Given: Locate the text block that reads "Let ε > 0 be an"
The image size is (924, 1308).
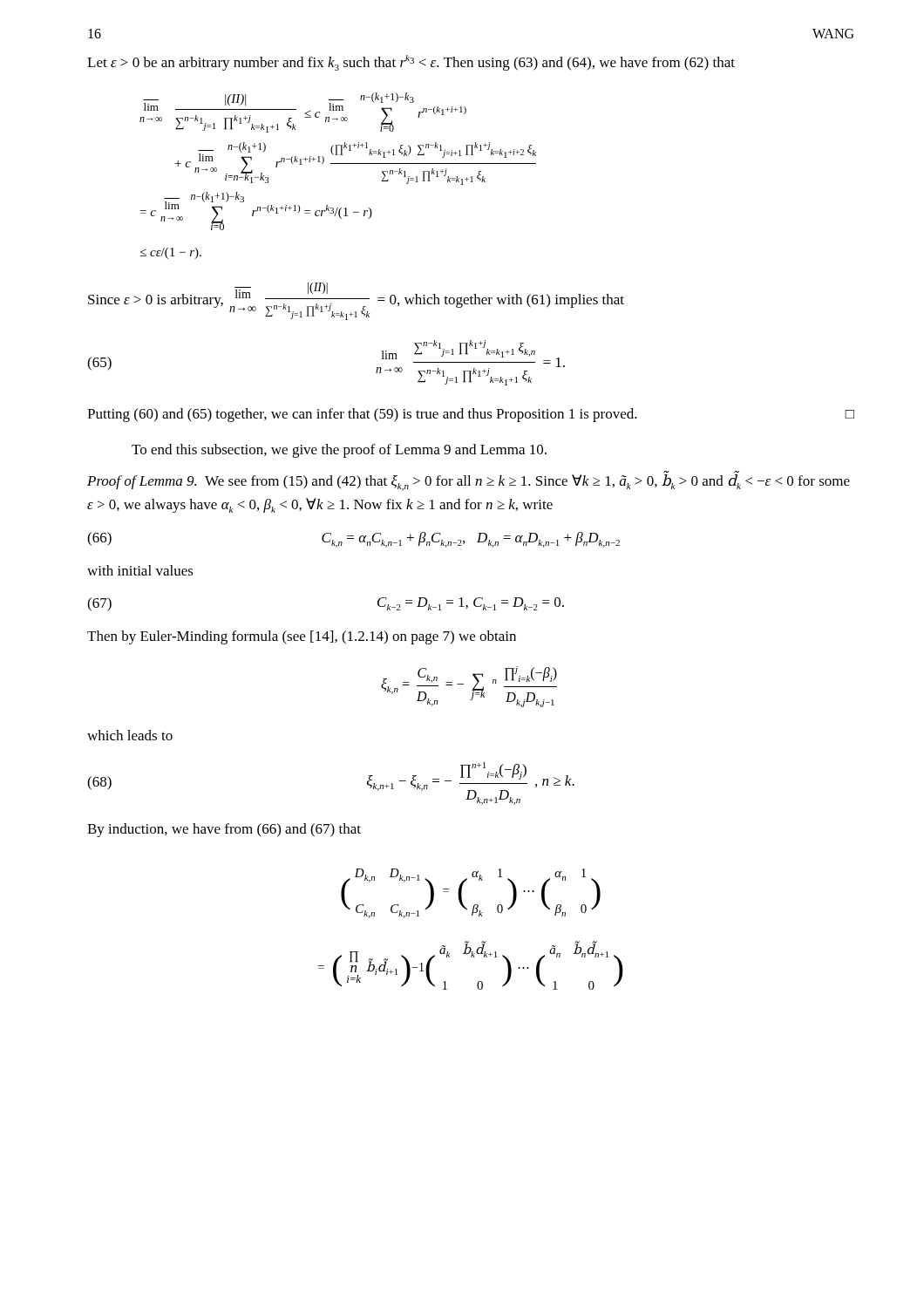Looking at the screenshot, I should coord(471,63).
